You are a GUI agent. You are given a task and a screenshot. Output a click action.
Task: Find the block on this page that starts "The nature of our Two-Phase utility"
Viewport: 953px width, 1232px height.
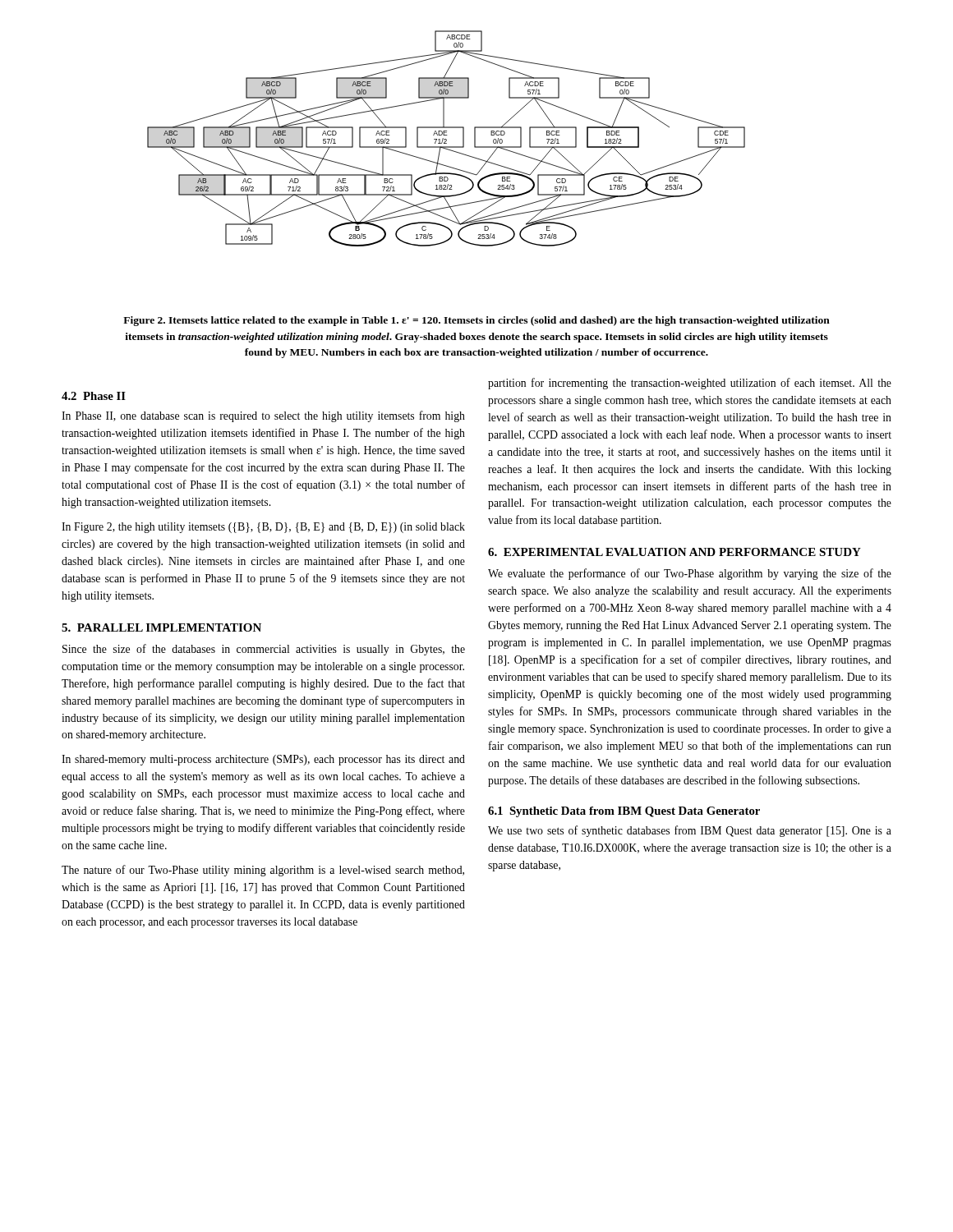coord(263,897)
